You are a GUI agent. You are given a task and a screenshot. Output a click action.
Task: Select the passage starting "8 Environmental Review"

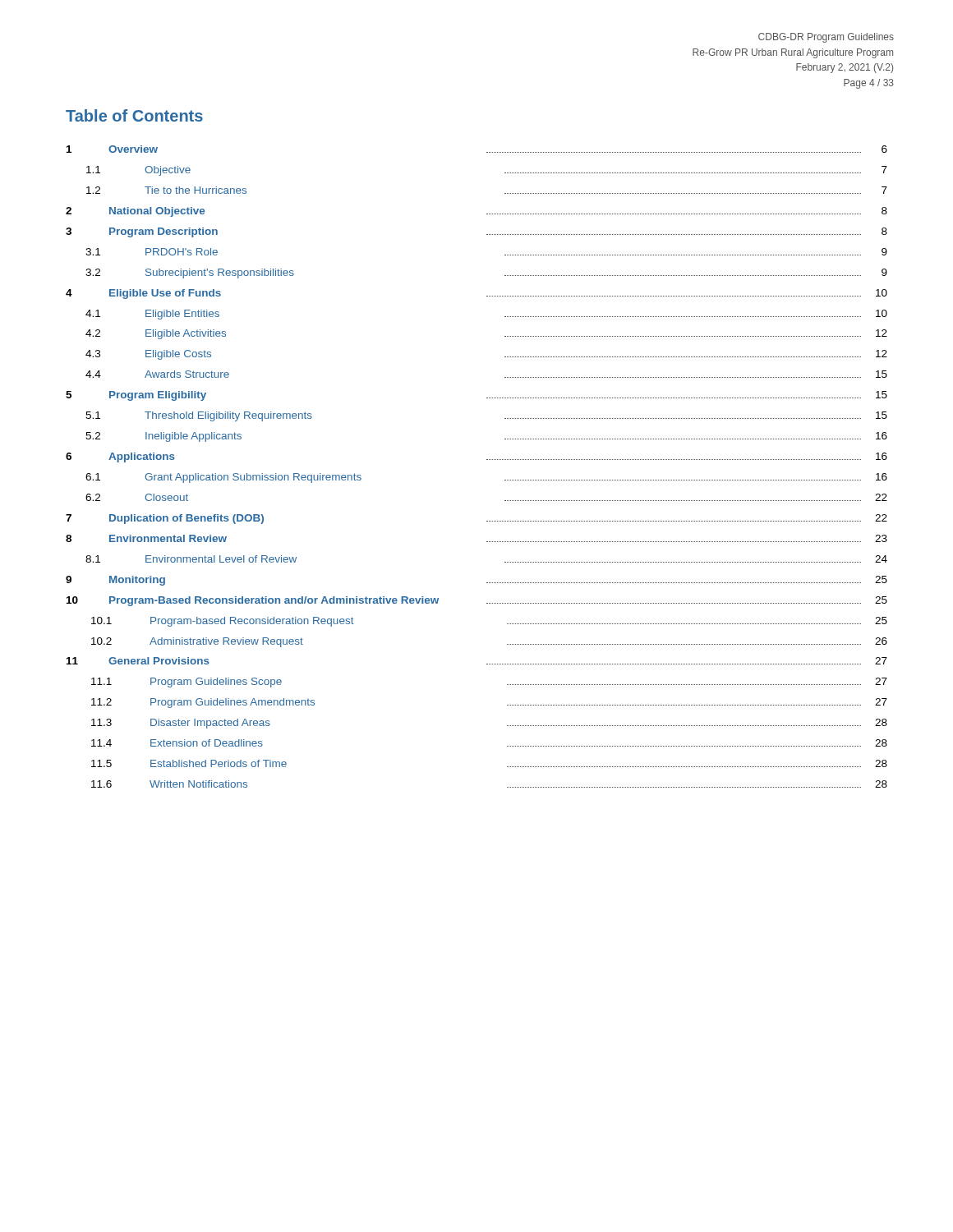coord(476,539)
